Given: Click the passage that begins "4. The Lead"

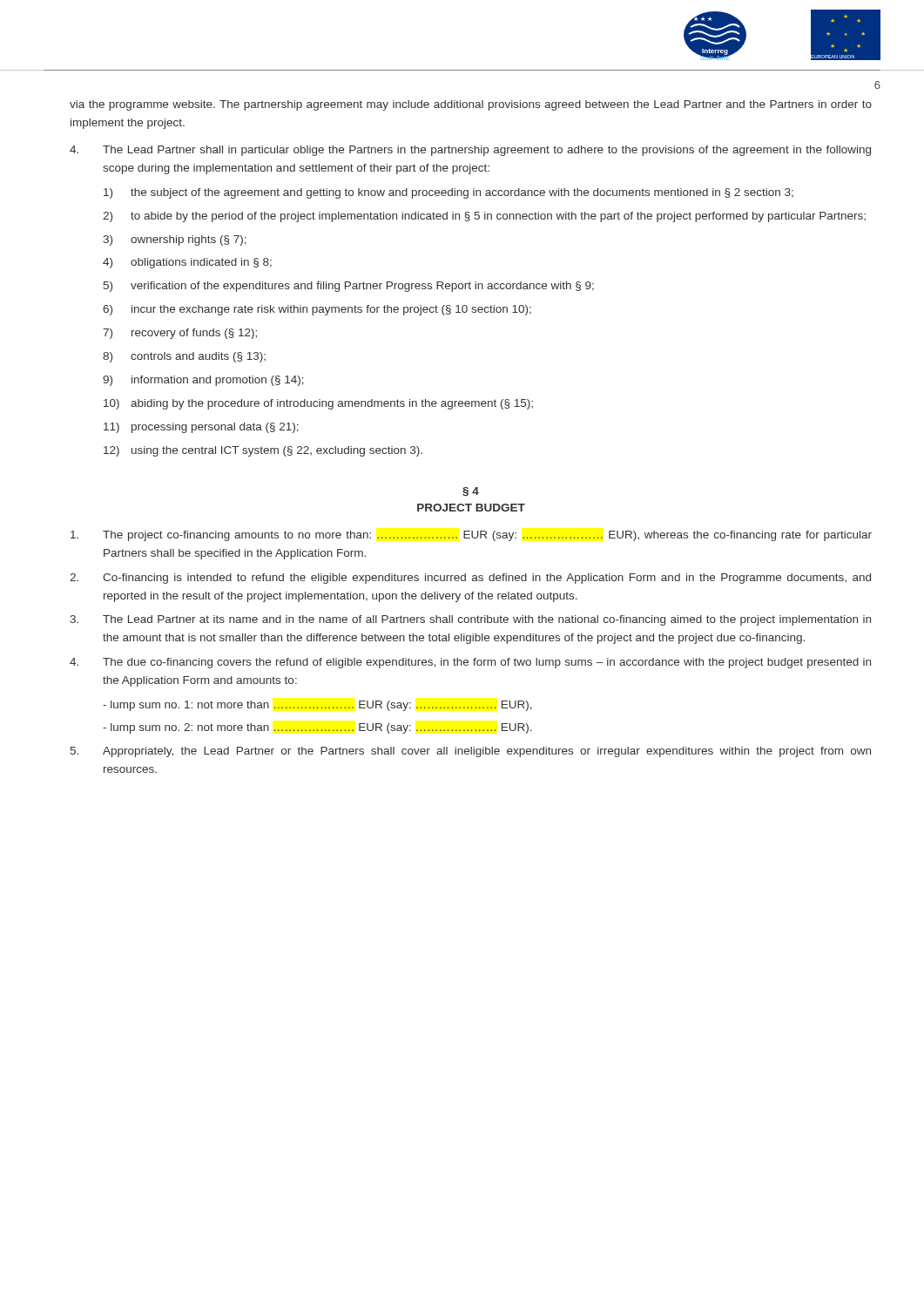Looking at the screenshot, I should pos(471,159).
